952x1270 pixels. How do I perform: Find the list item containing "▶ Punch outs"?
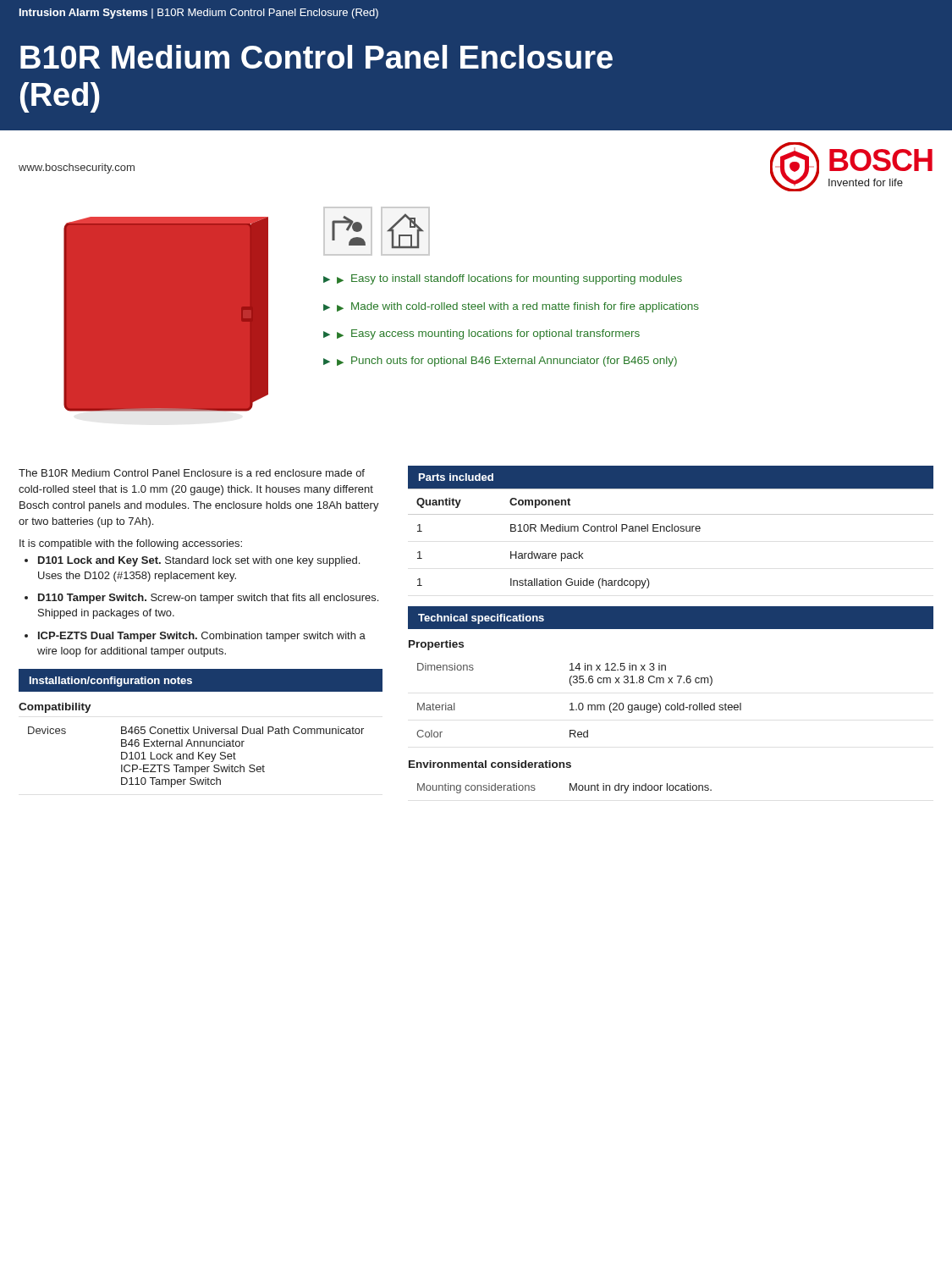click(x=507, y=361)
